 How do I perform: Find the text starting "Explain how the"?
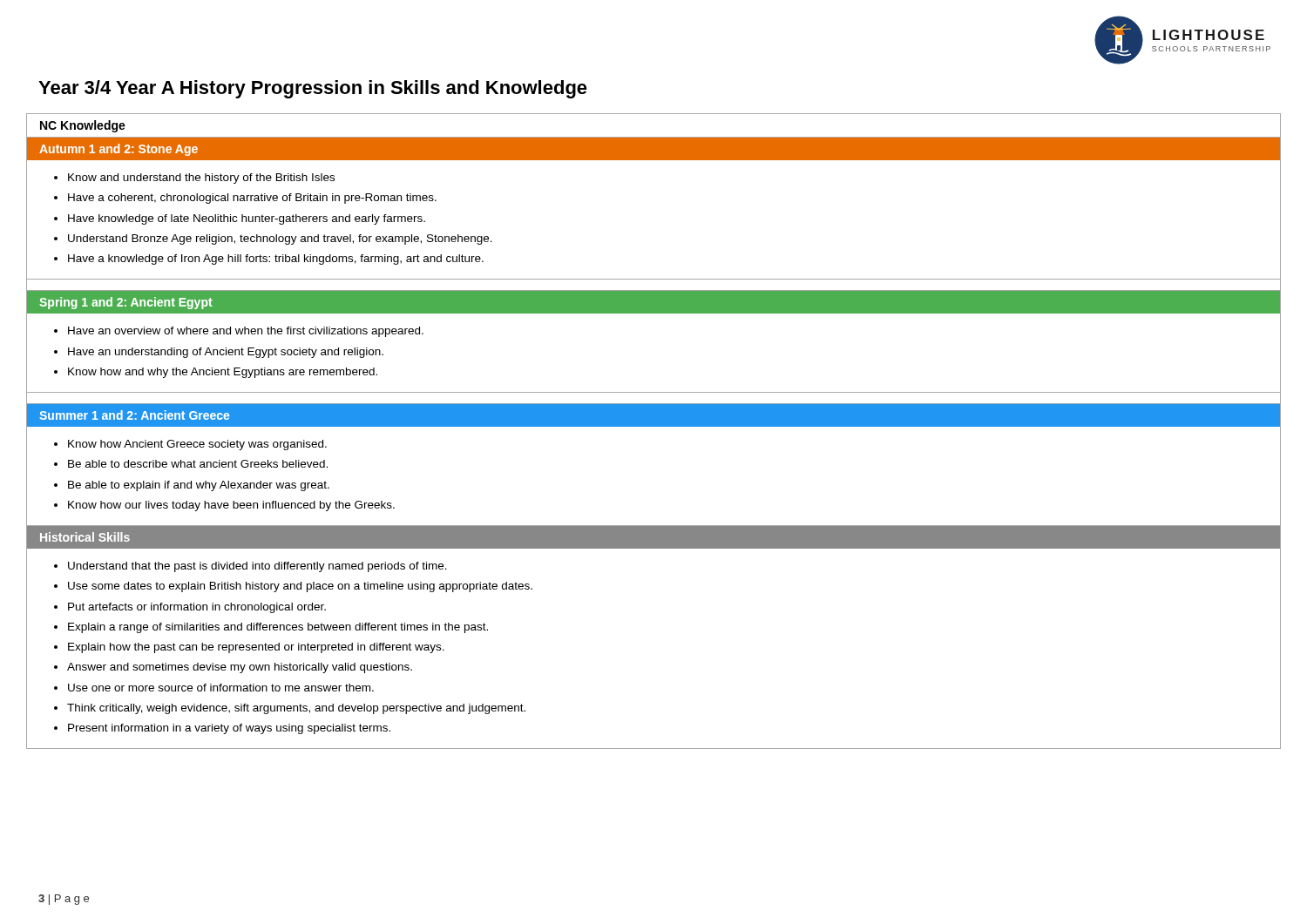coord(256,647)
